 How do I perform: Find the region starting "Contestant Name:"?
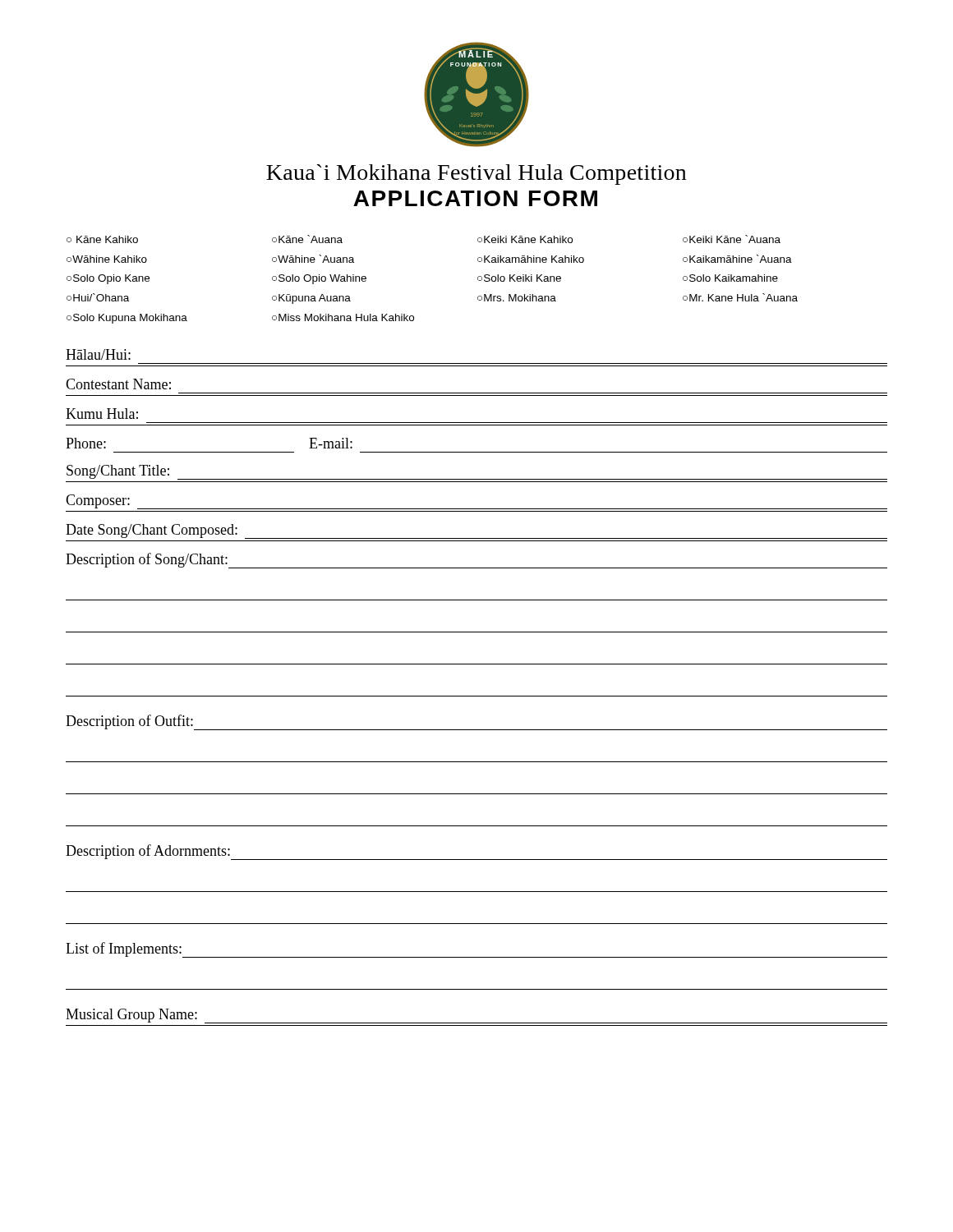coord(476,384)
